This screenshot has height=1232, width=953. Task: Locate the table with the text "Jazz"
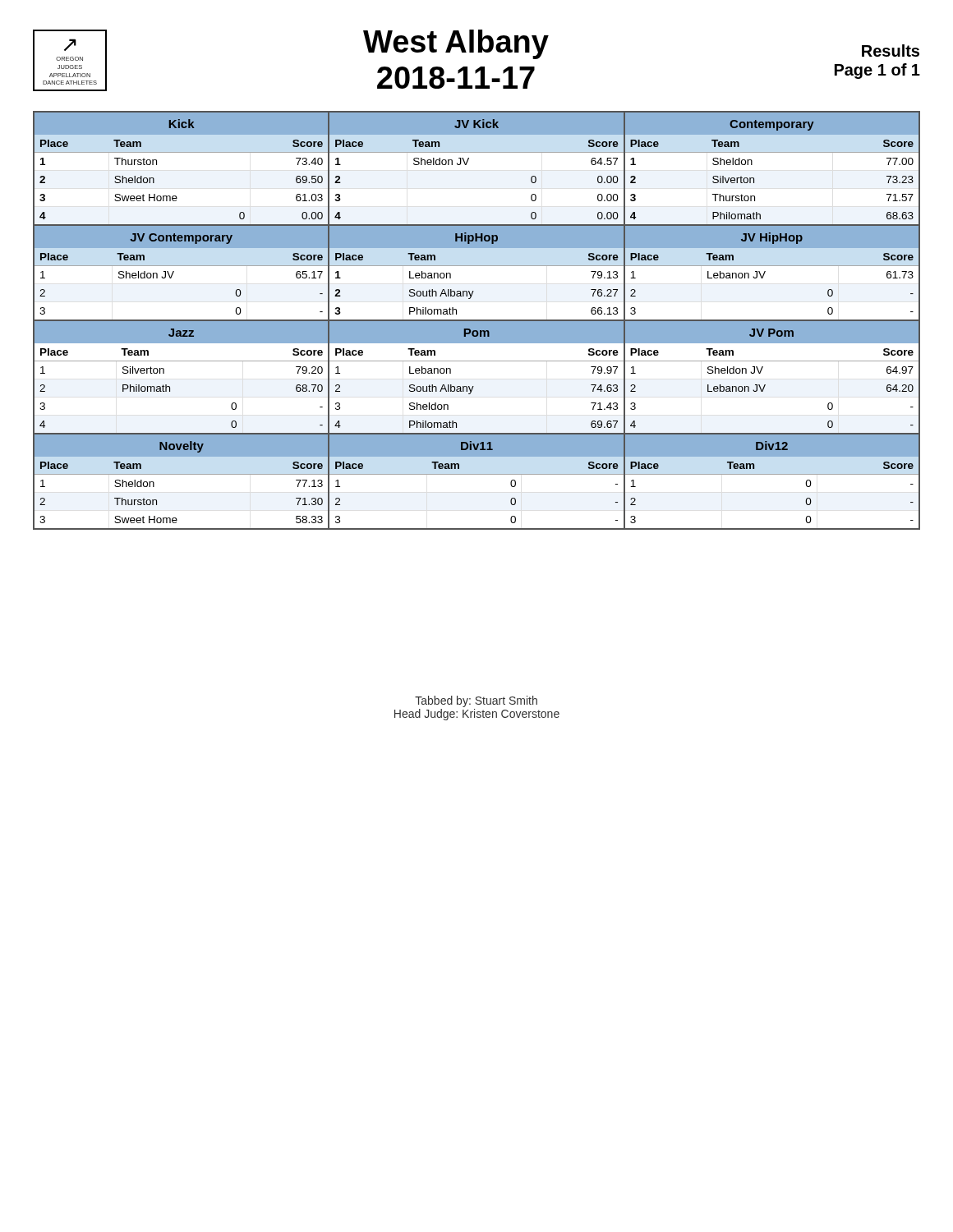(182, 378)
